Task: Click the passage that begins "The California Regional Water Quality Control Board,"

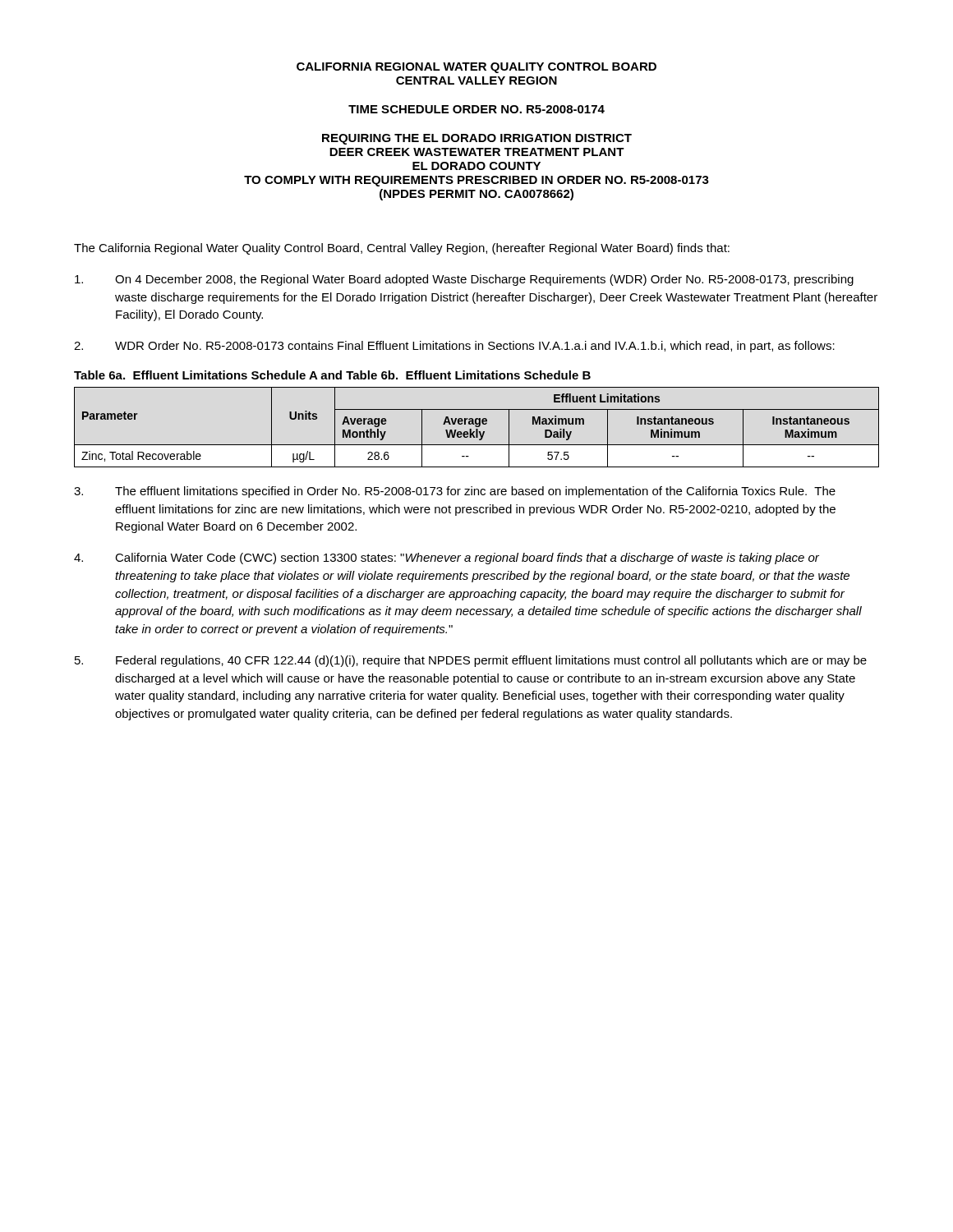Action: click(402, 248)
